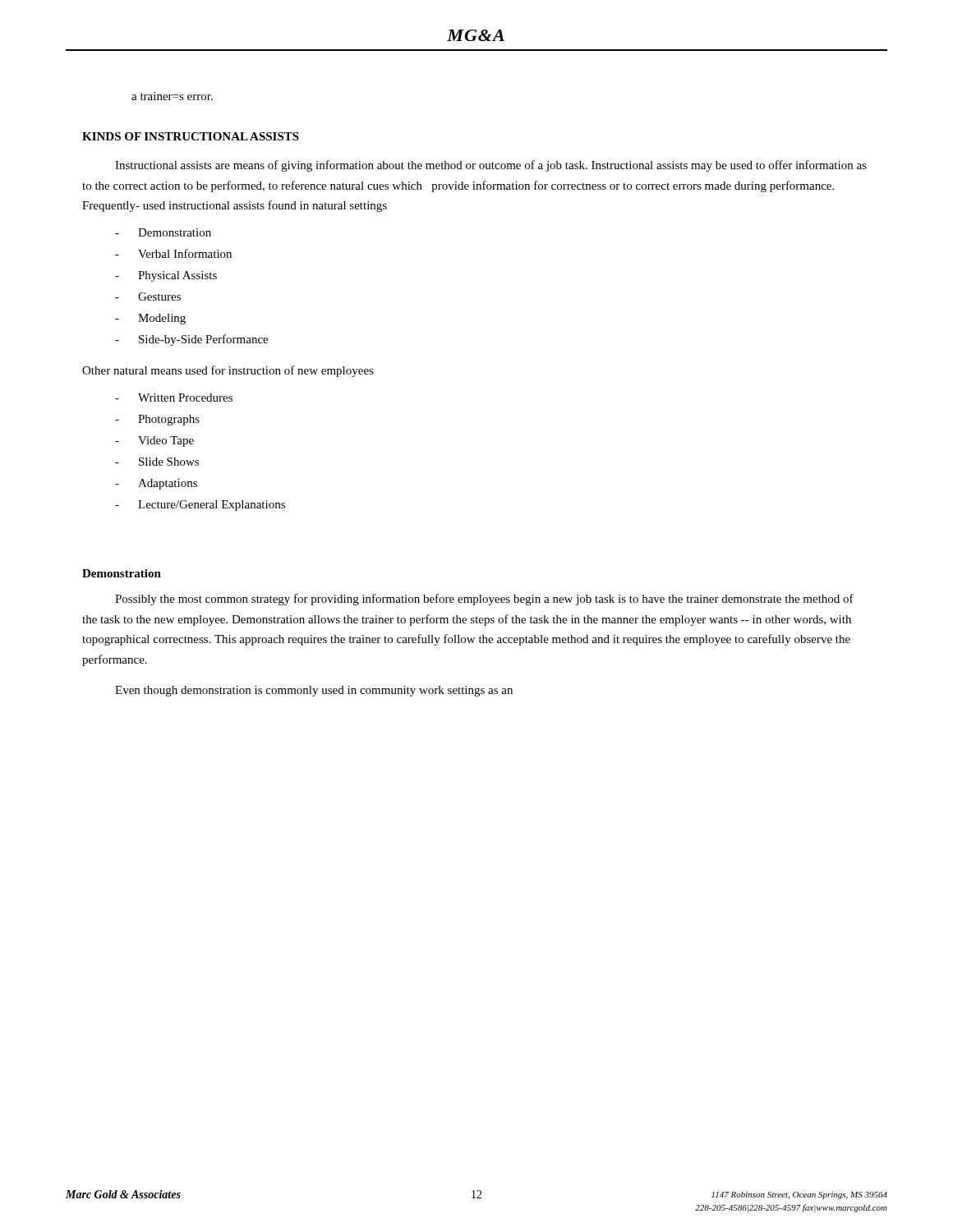Find the section header that says "KINDS OF INSTRUCTIONAL ASSISTS"

pyautogui.click(x=191, y=136)
